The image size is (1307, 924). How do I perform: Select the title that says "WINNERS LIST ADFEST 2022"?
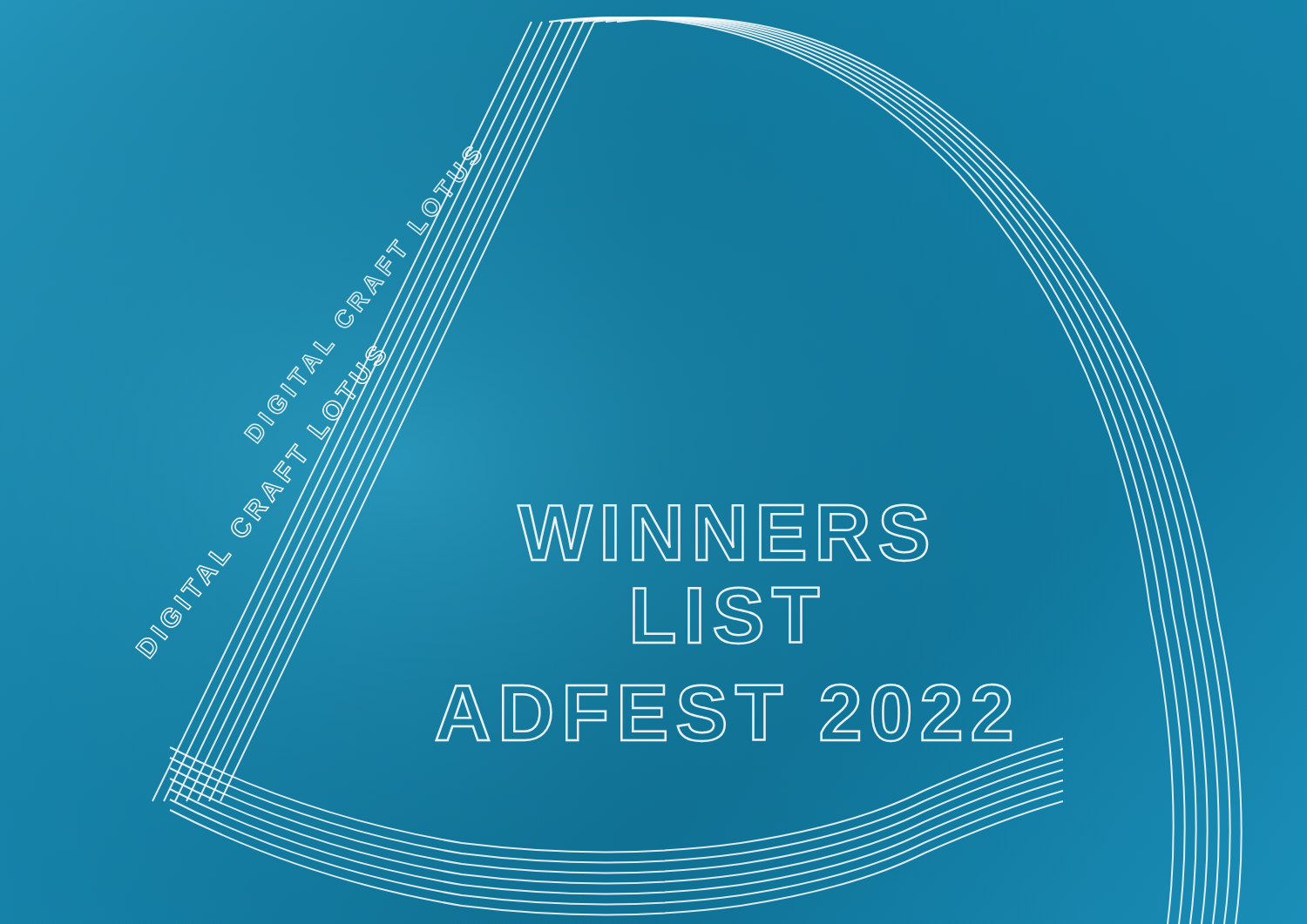[x=728, y=623]
